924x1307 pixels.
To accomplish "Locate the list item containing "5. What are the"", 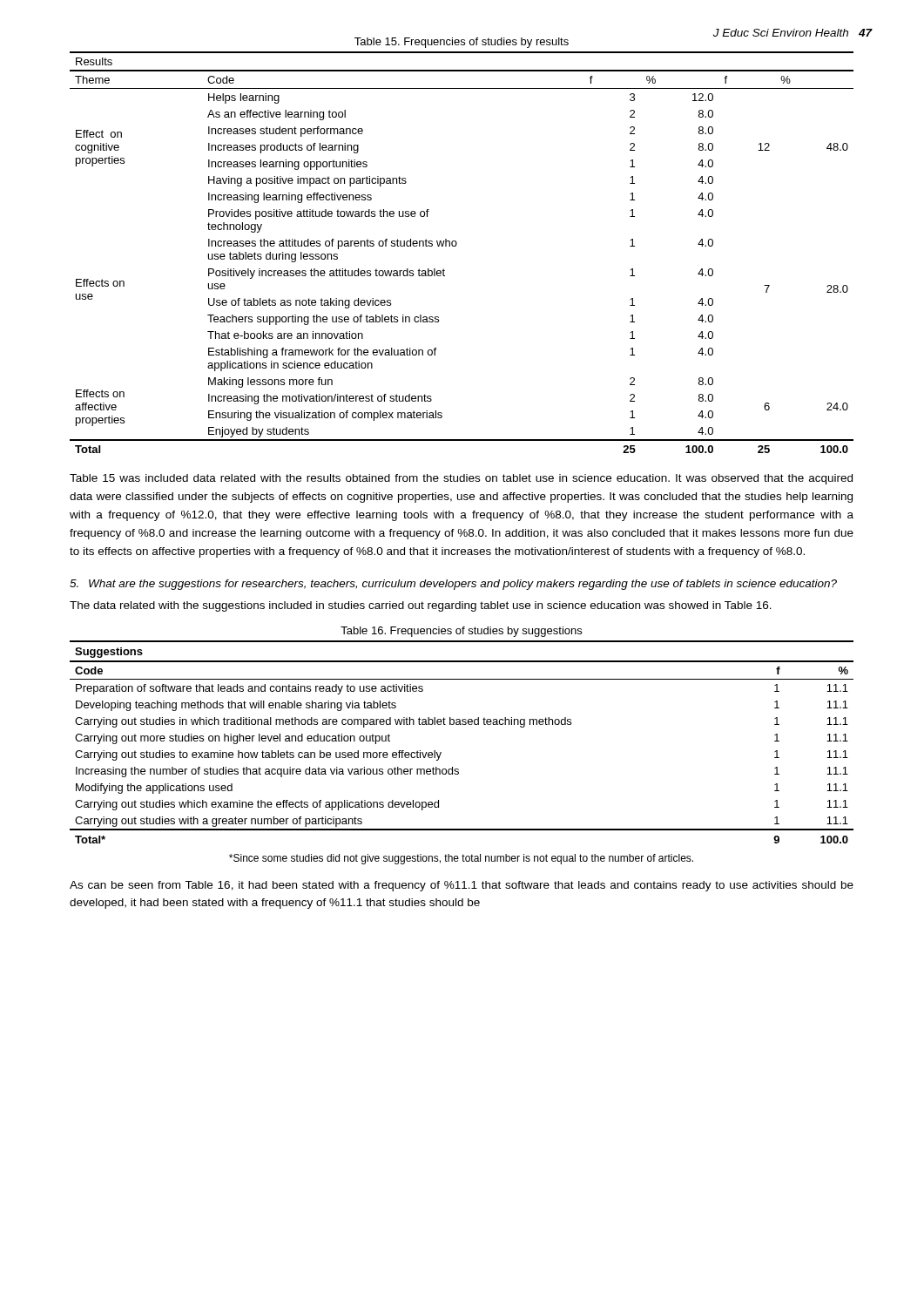I will pyautogui.click(x=453, y=583).
